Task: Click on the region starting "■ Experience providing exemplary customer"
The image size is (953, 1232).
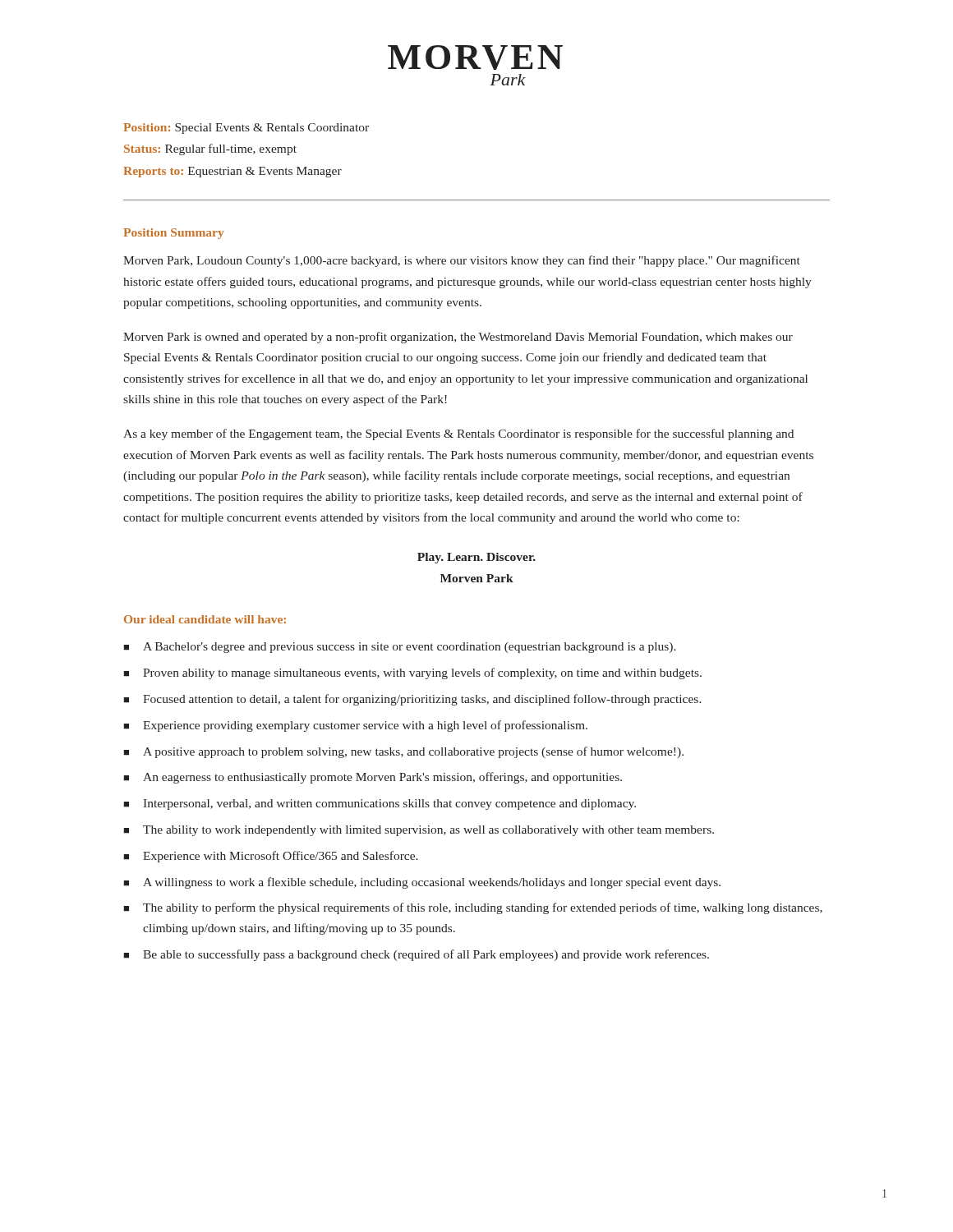Action: click(476, 725)
